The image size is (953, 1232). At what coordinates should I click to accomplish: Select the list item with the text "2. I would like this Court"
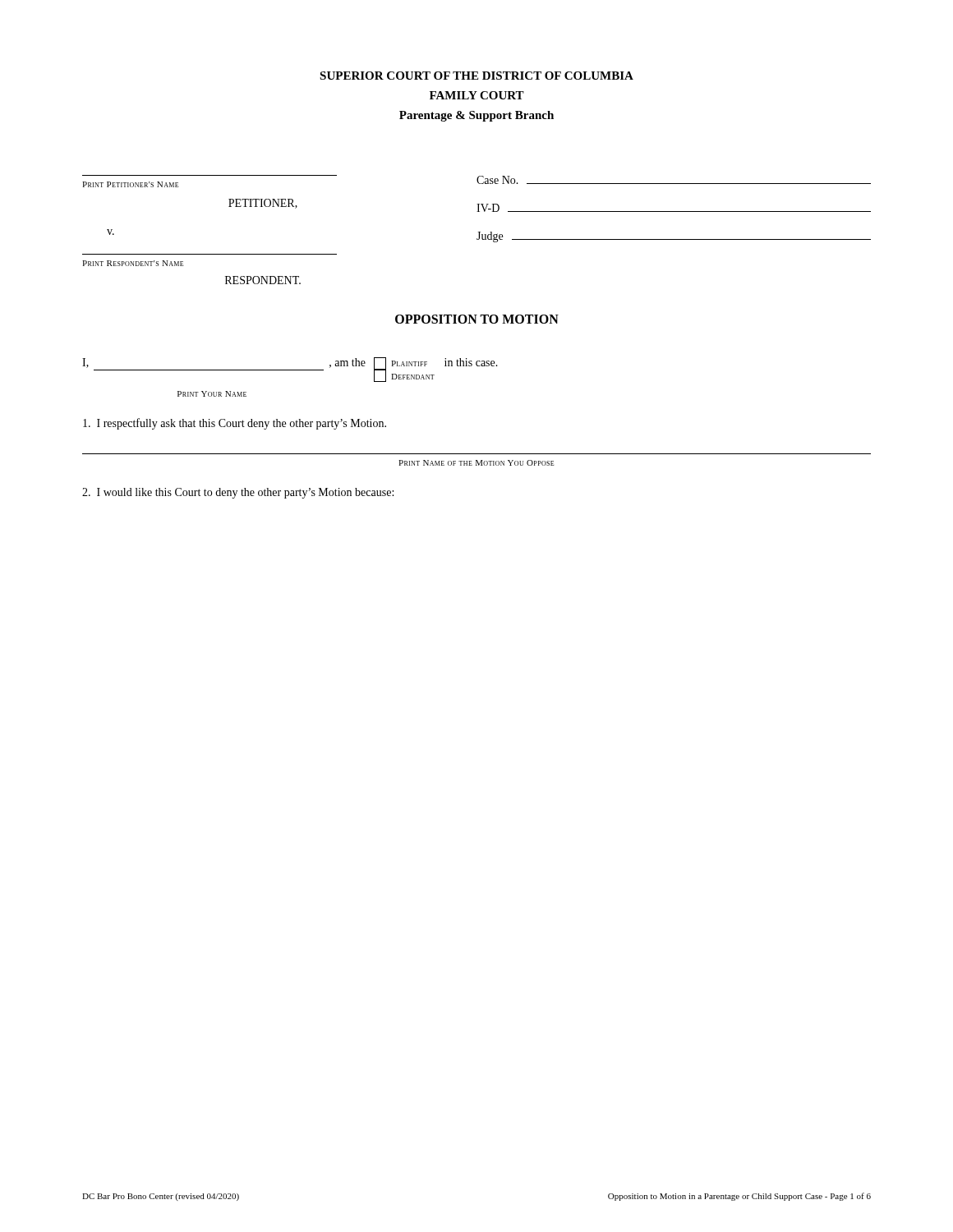(238, 493)
